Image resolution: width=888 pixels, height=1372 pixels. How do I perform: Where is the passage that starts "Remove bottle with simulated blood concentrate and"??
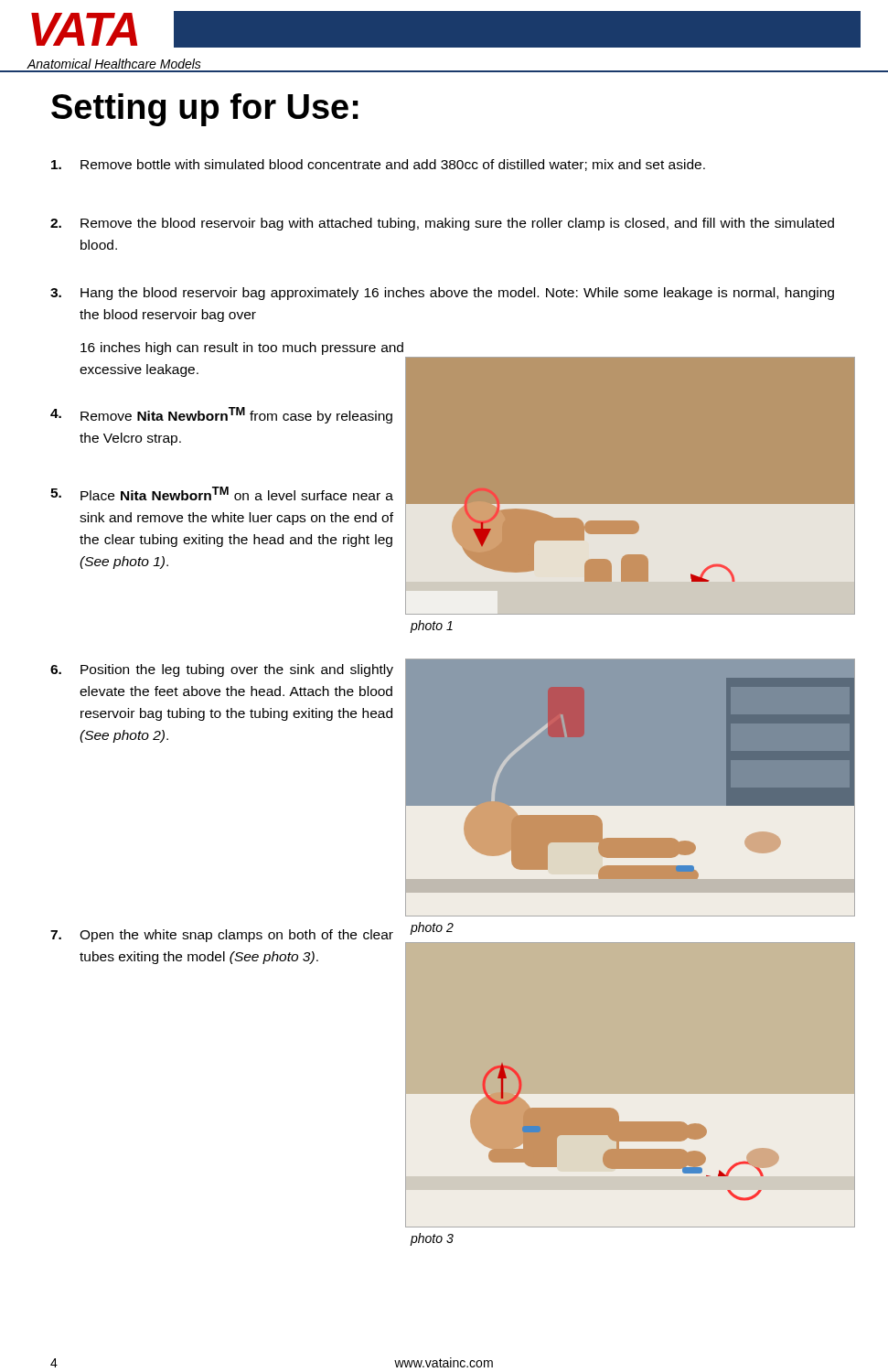[378, 165]
